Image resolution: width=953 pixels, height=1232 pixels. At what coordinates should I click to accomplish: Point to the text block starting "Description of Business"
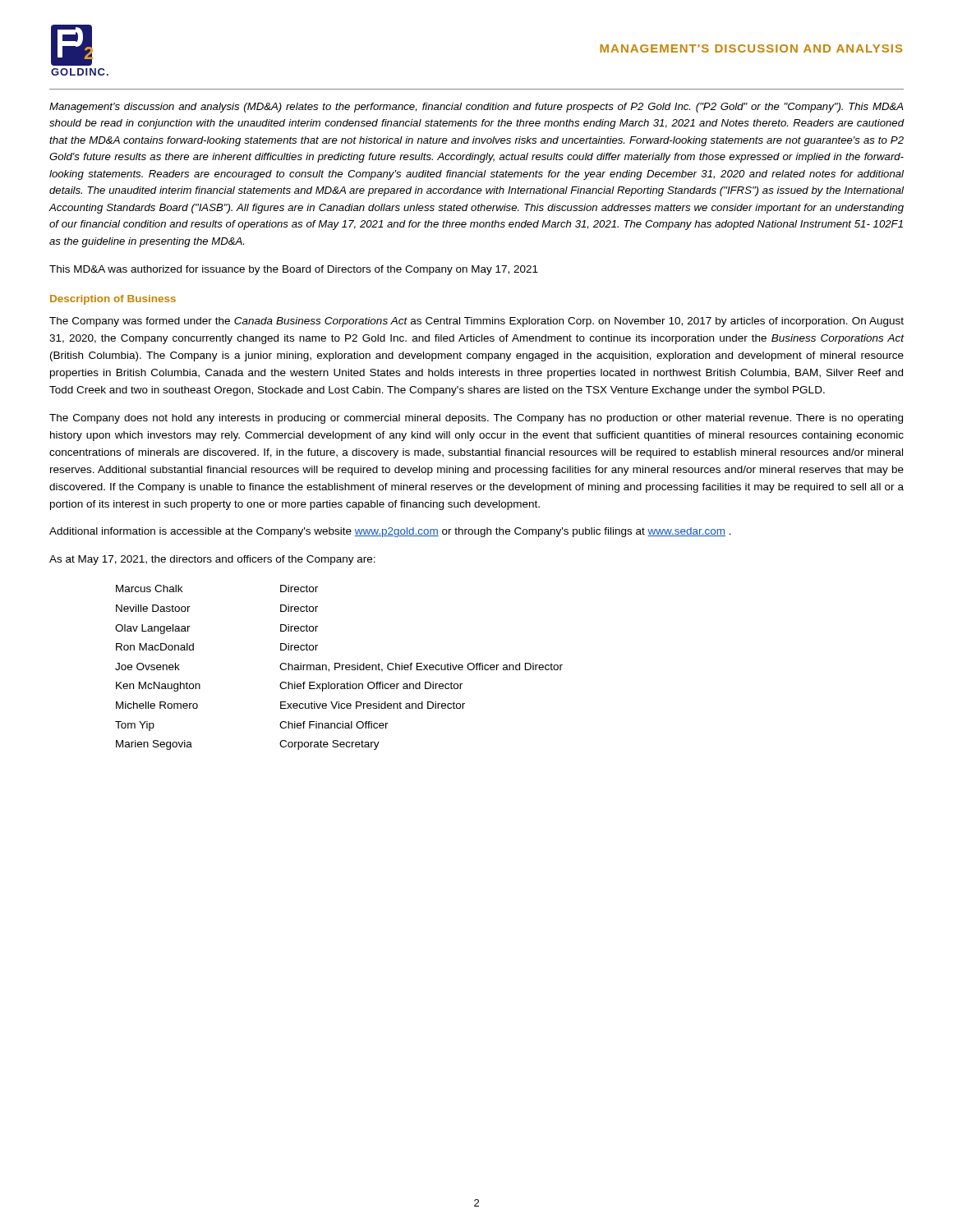click(113, 299)
